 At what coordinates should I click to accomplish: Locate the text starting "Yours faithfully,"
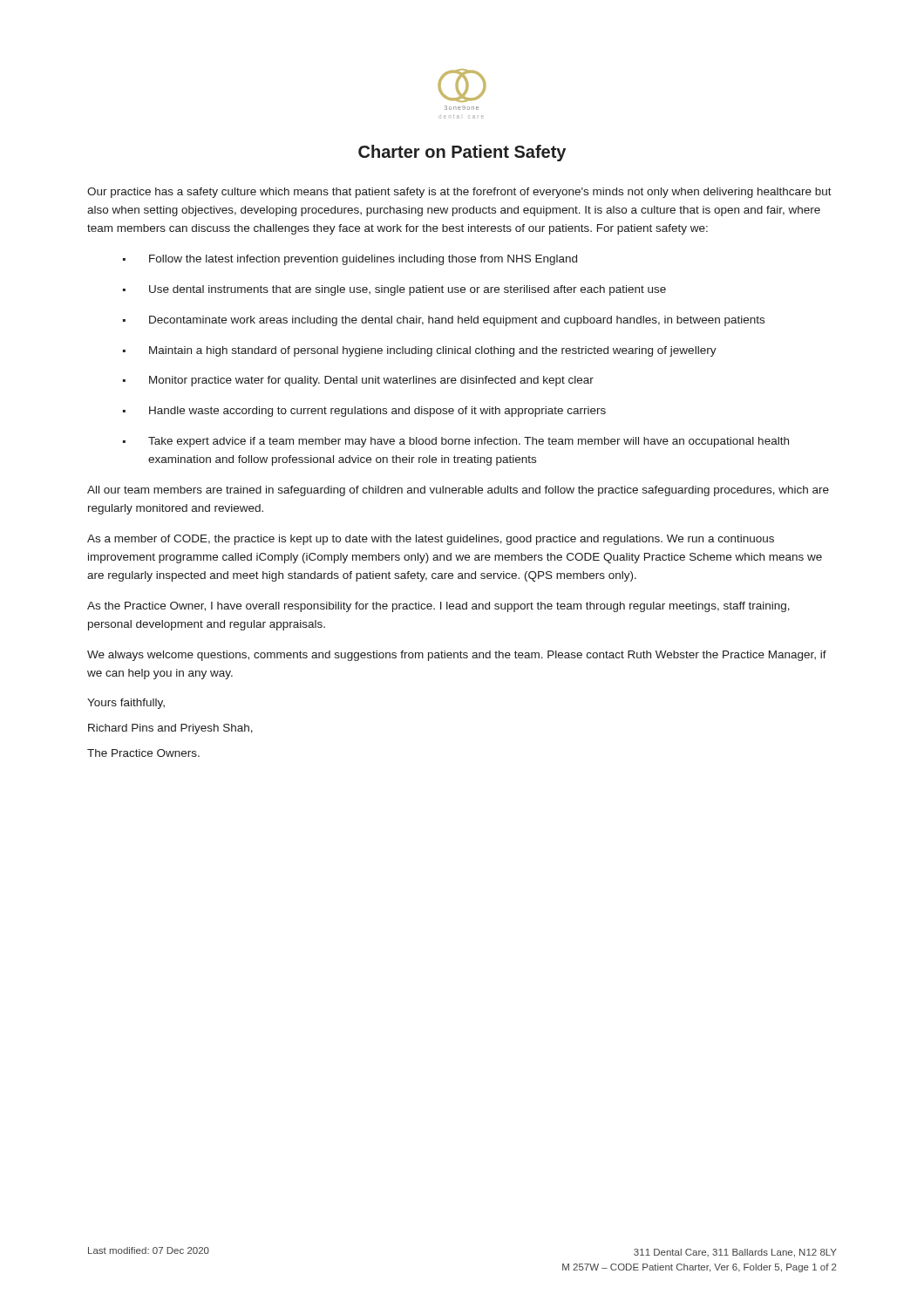click(x=126, y=703)
